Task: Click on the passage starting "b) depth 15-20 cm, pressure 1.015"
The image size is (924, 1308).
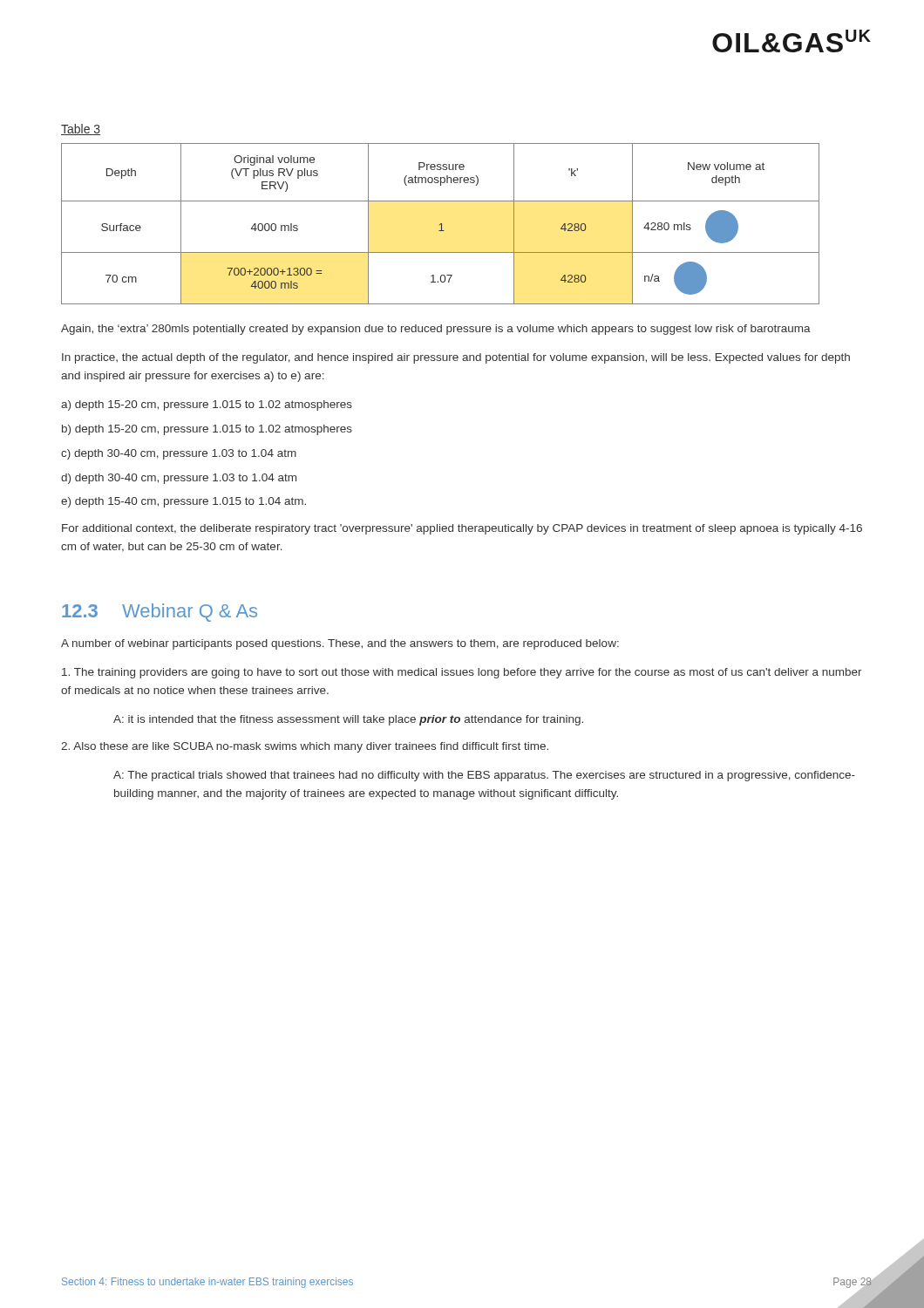Action: coord(207,428)
